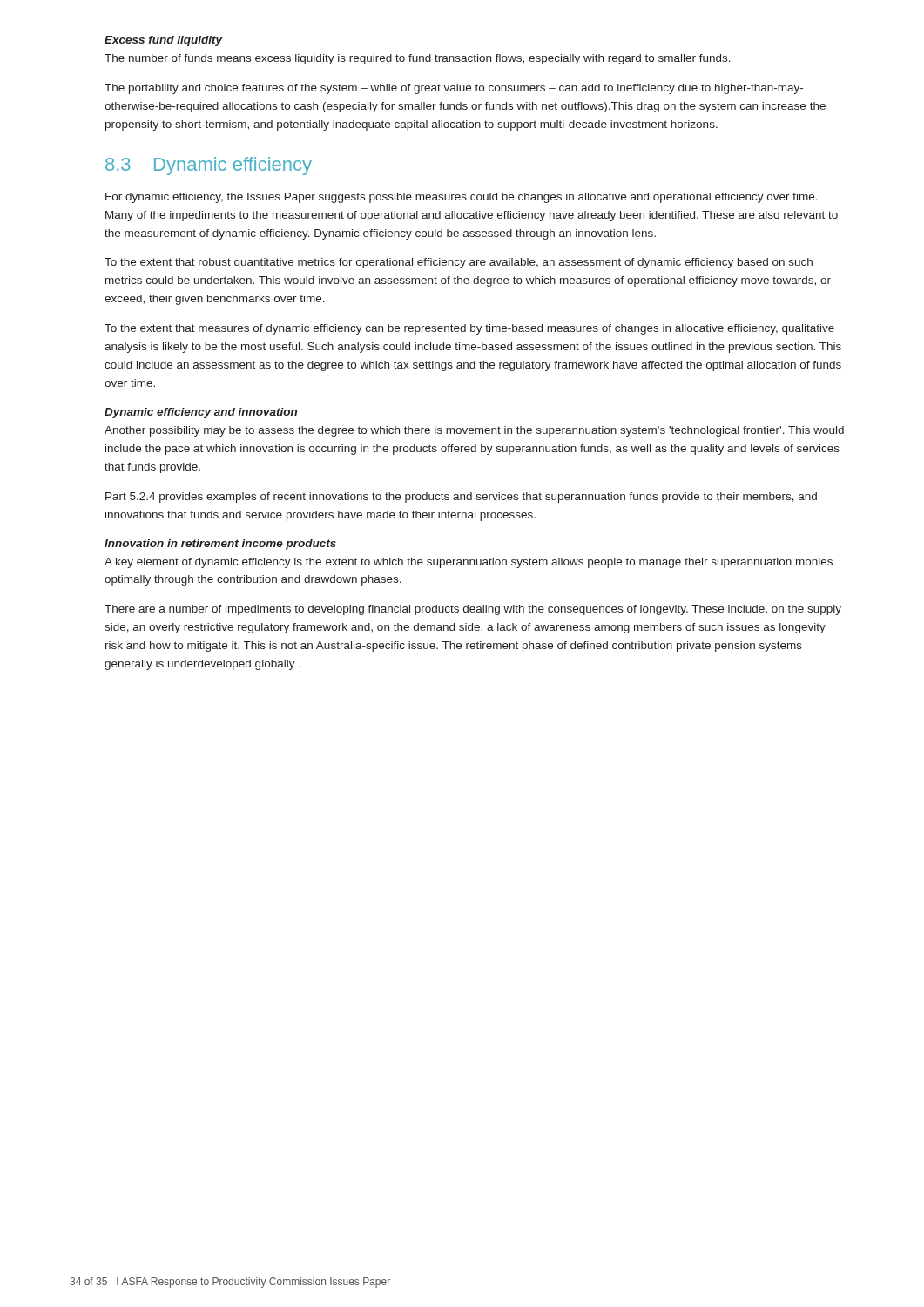Find "Excess fund liquidity" on this page
924x1307 pixels.
163,40
